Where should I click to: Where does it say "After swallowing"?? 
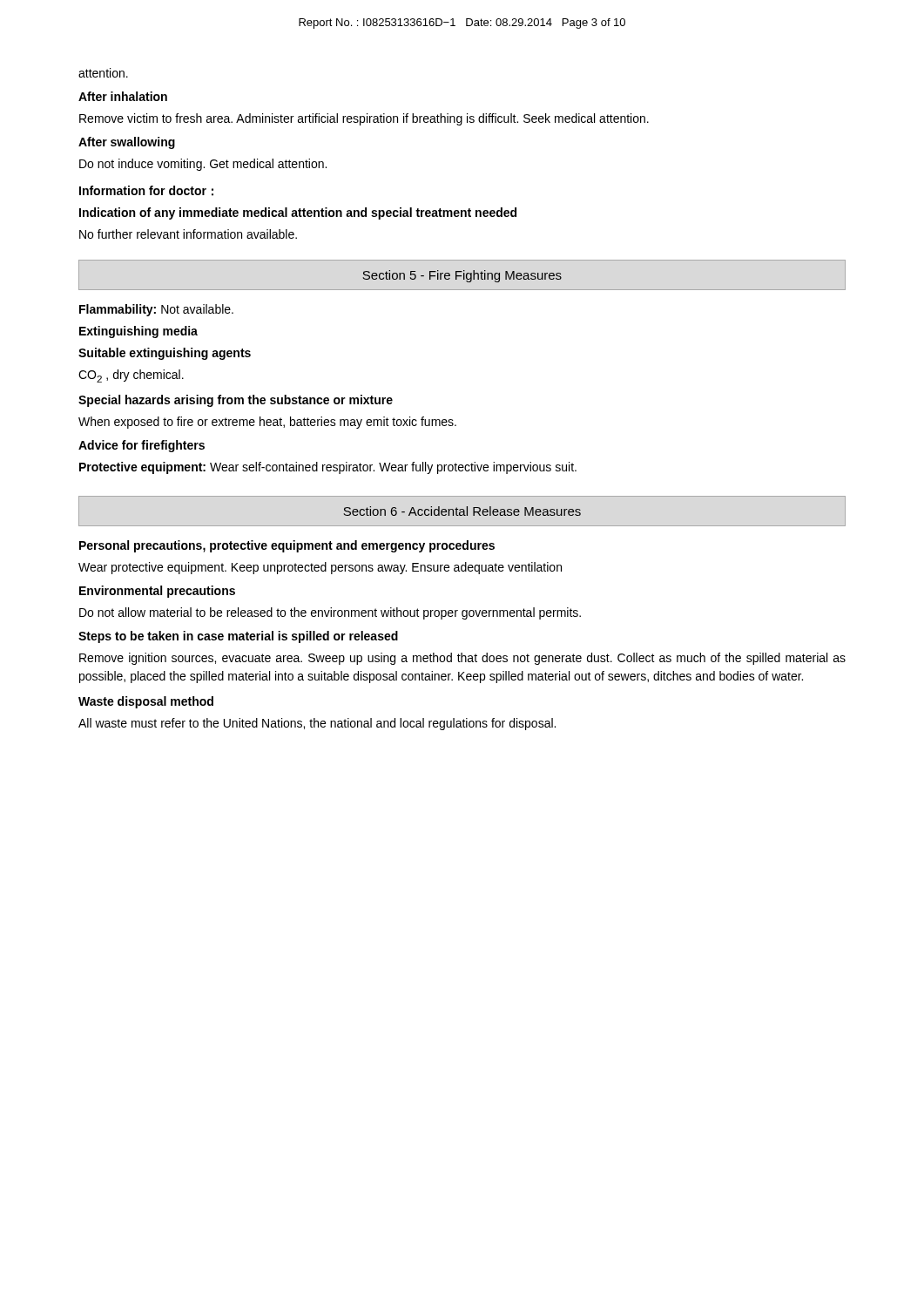[x=127, y=143]
